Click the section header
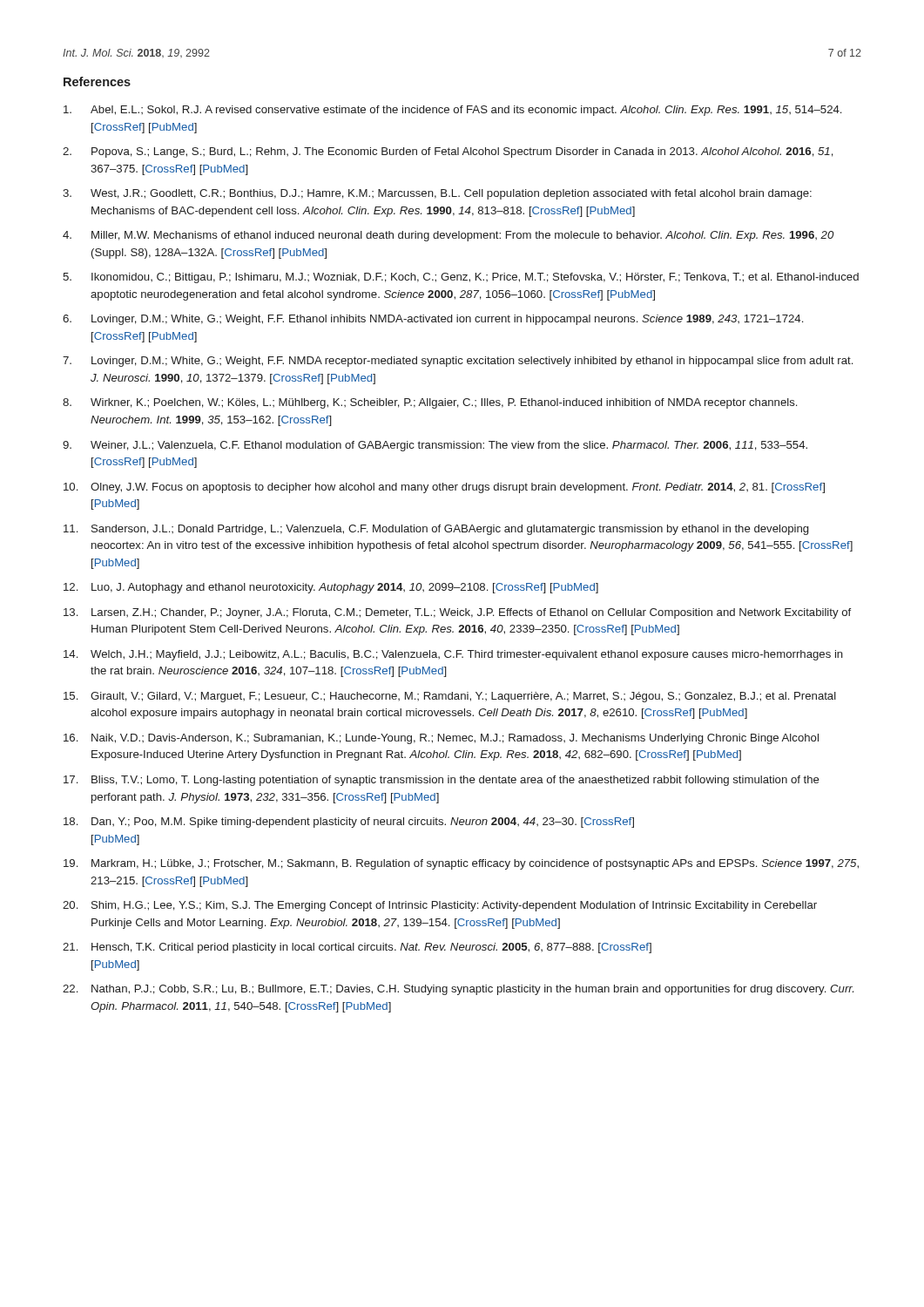Image resolution: width=924 pixels, height=1307 pixels. pos(97,82)
